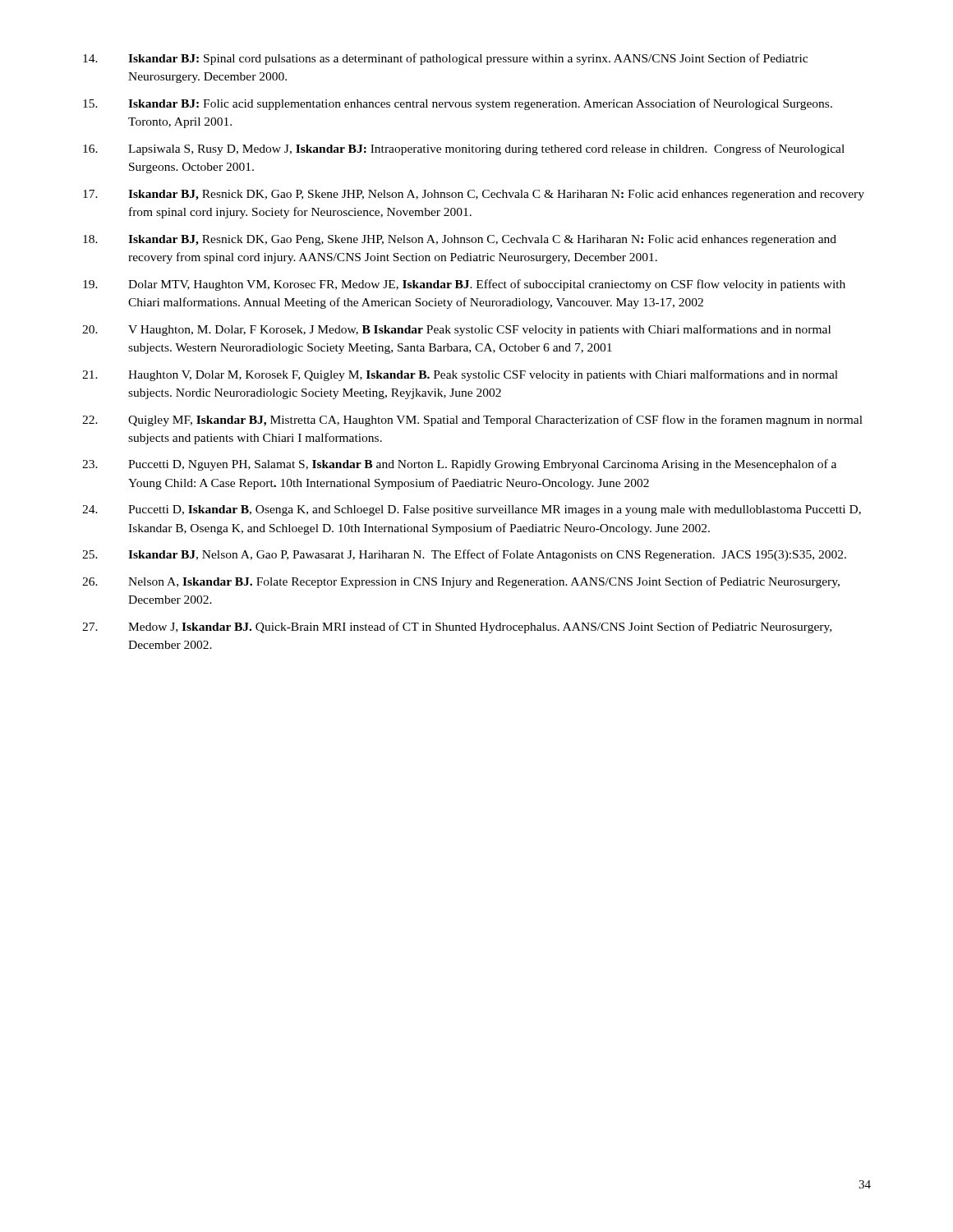Select the list item that reads "19. Dolar MTV,"

coord(476,293)
